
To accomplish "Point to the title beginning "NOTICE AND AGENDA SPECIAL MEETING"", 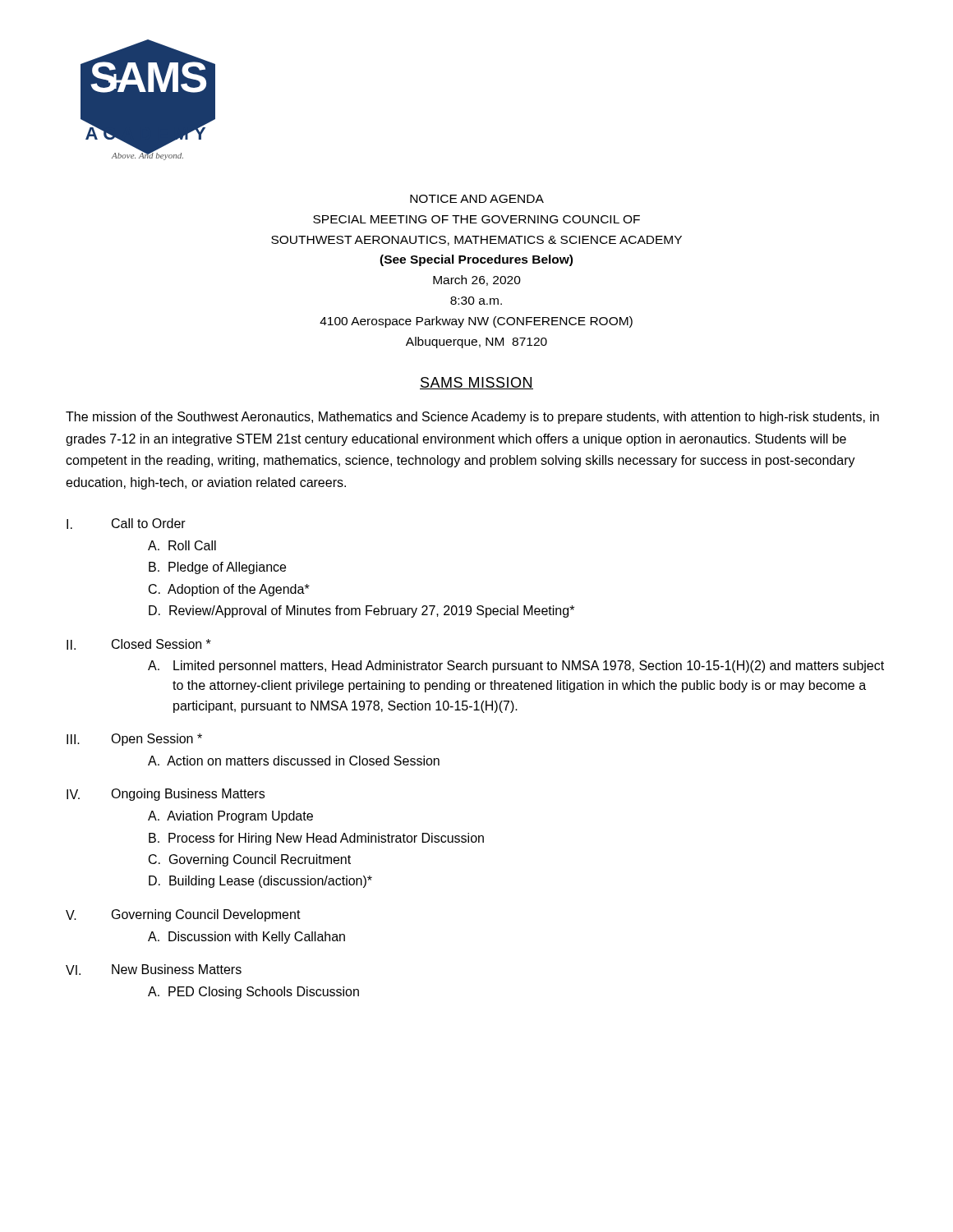I will [476, 270].
